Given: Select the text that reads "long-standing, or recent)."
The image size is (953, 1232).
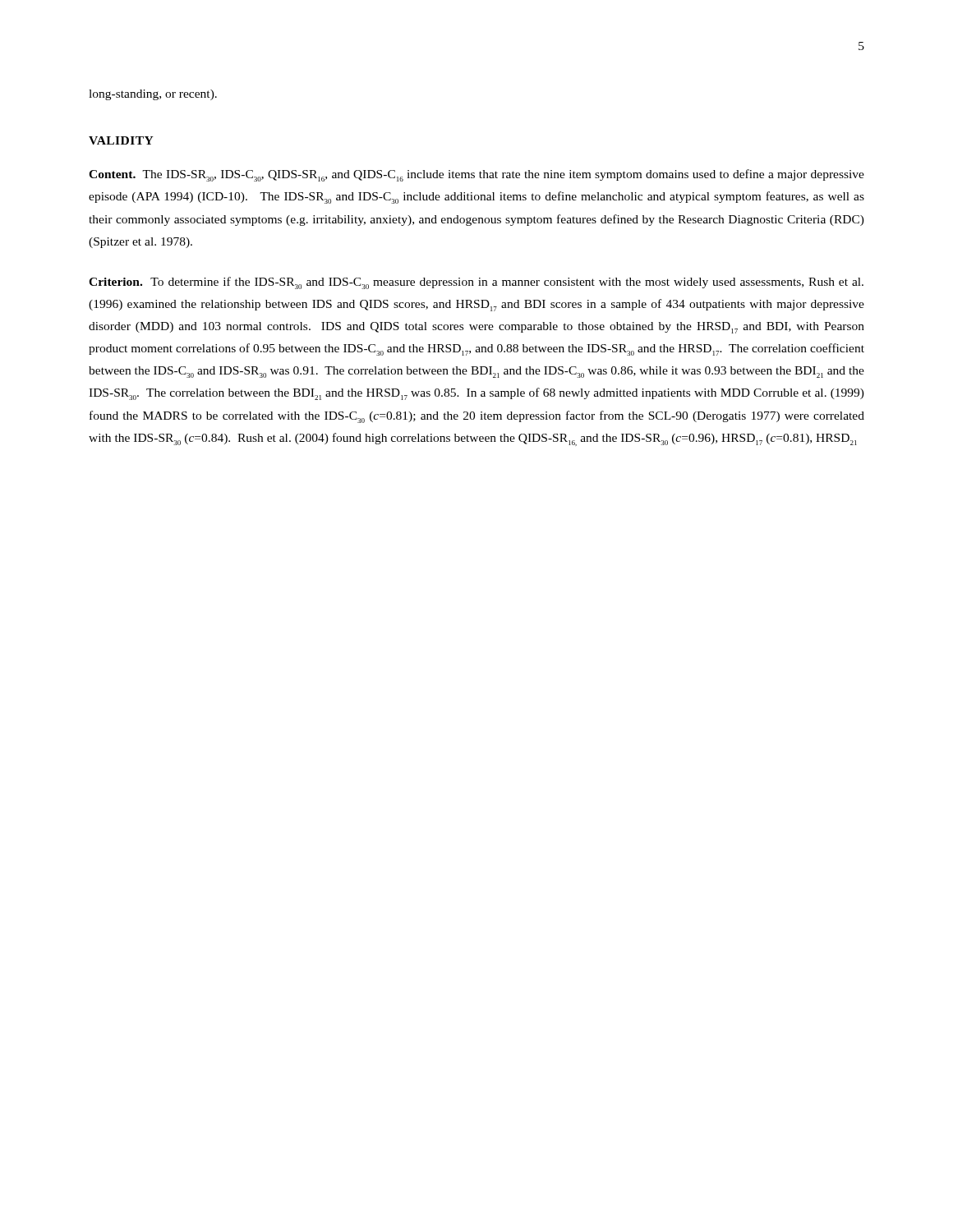Looking at the screenshot, I should pyautogui.click(x=153, y=93).
